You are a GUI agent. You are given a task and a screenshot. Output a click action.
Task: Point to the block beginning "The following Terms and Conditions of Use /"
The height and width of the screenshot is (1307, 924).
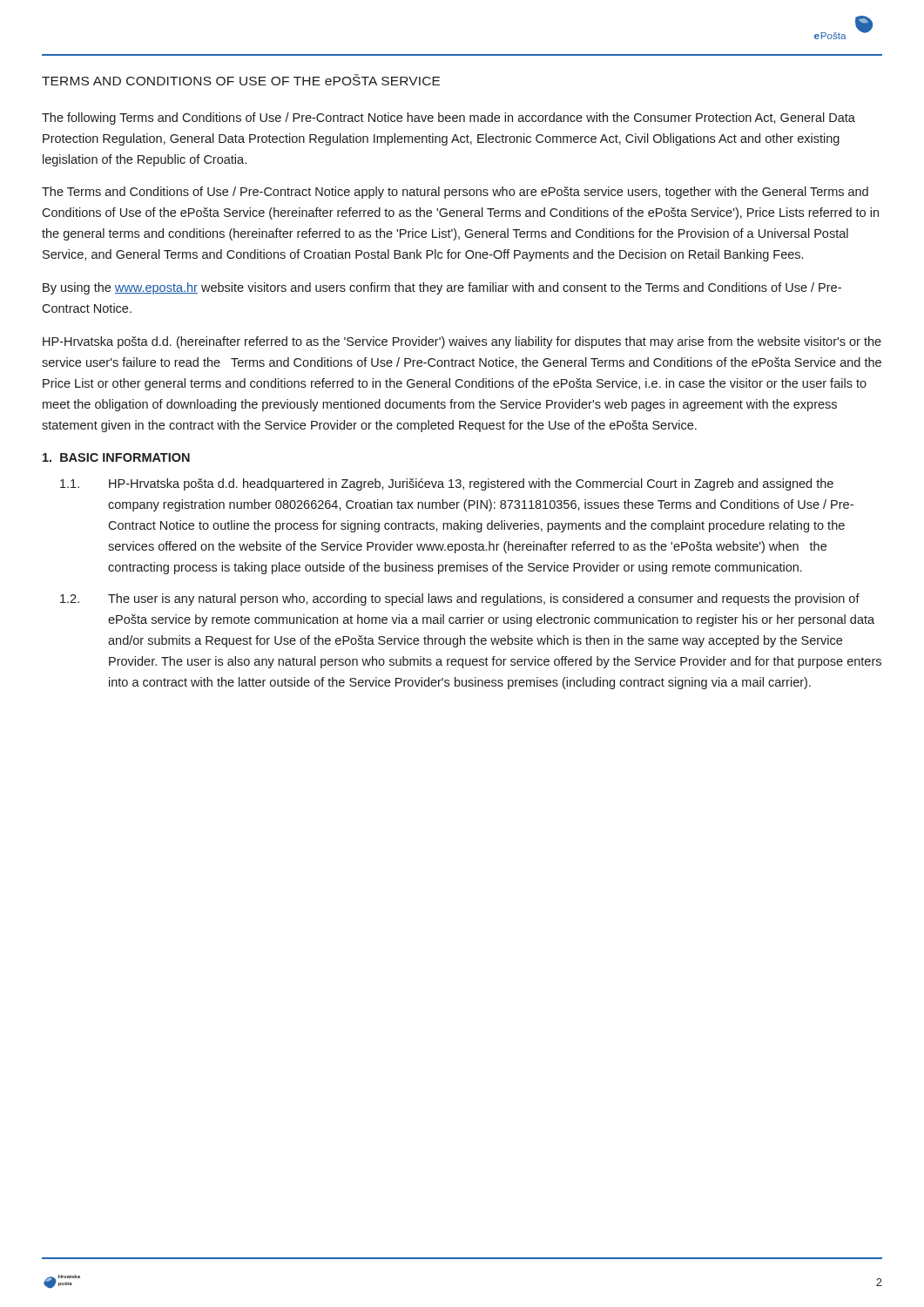[448, 138]
